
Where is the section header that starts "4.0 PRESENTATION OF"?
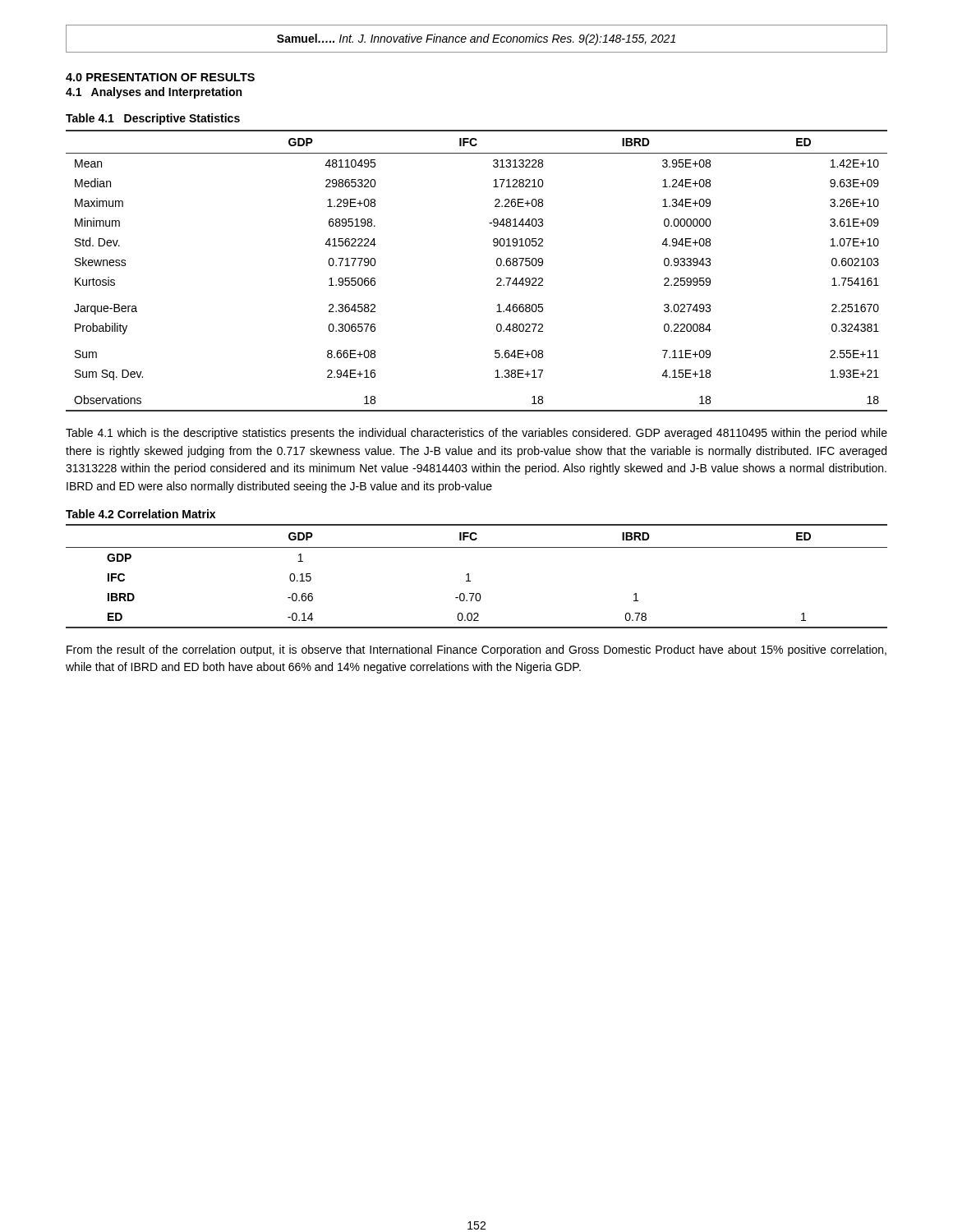[160, 77]
